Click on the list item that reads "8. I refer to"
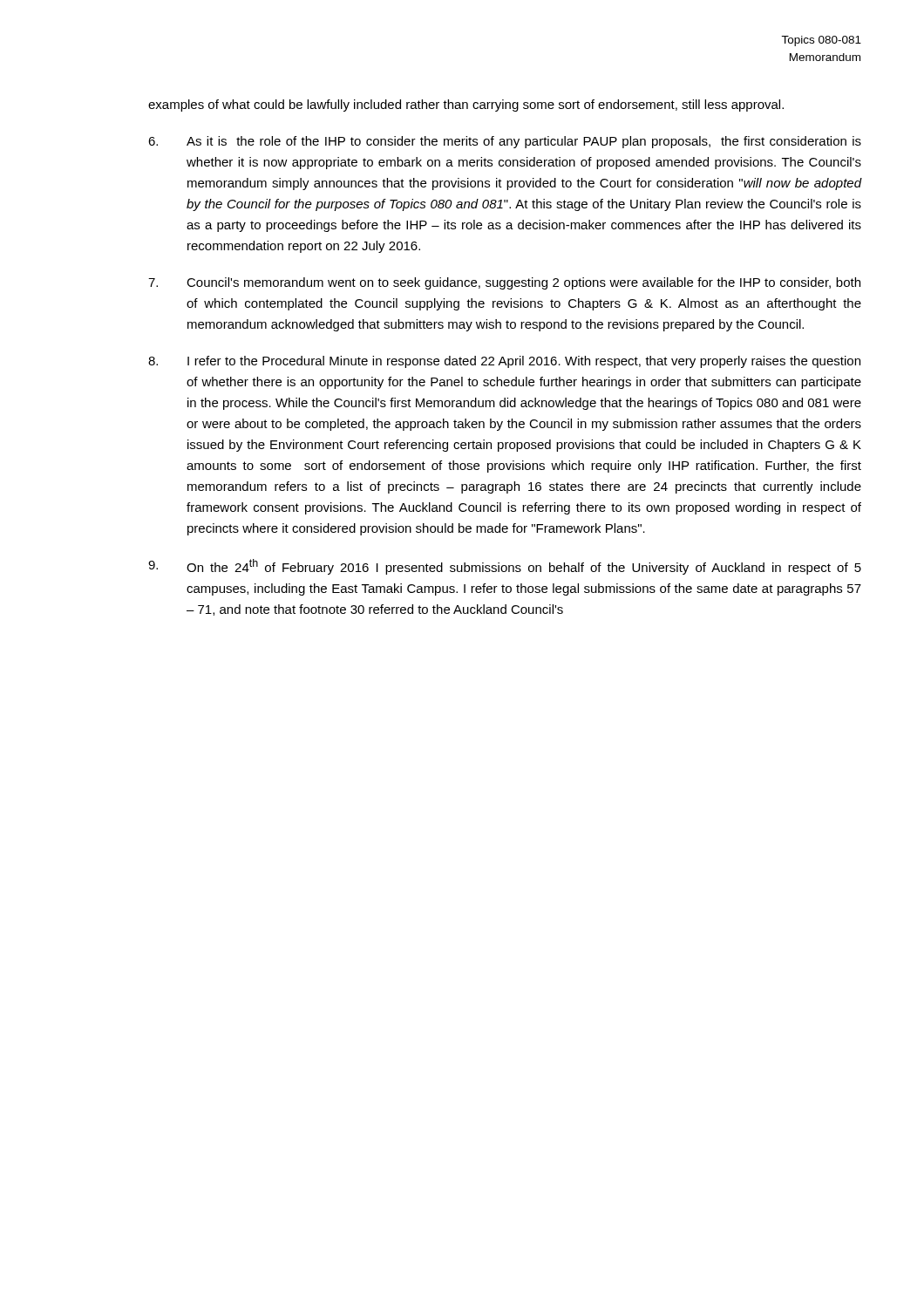Viewport: 924px width, 1308px height. pos(505,445)
